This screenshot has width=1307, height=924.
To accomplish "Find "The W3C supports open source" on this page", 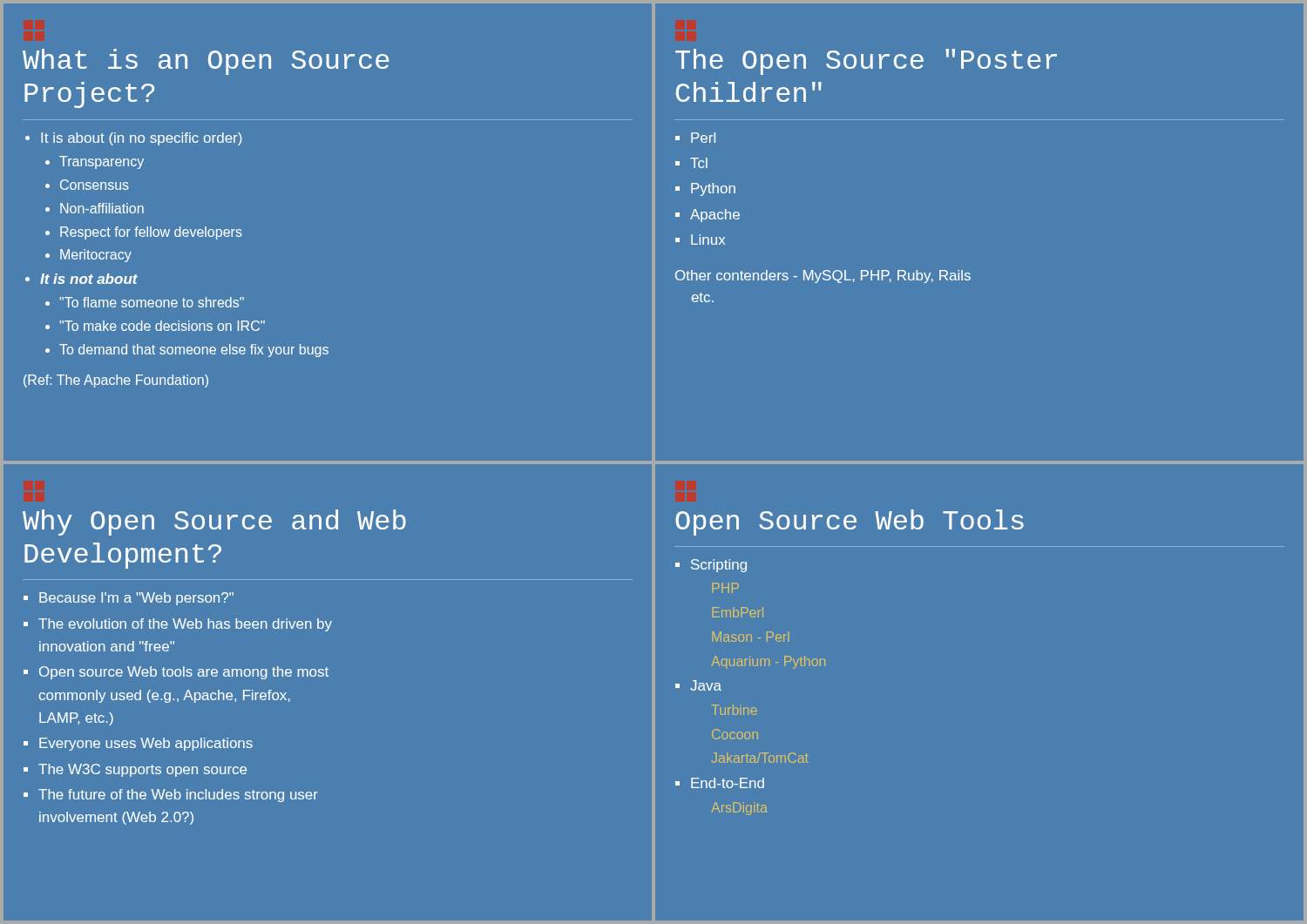I will click(143, 769).
